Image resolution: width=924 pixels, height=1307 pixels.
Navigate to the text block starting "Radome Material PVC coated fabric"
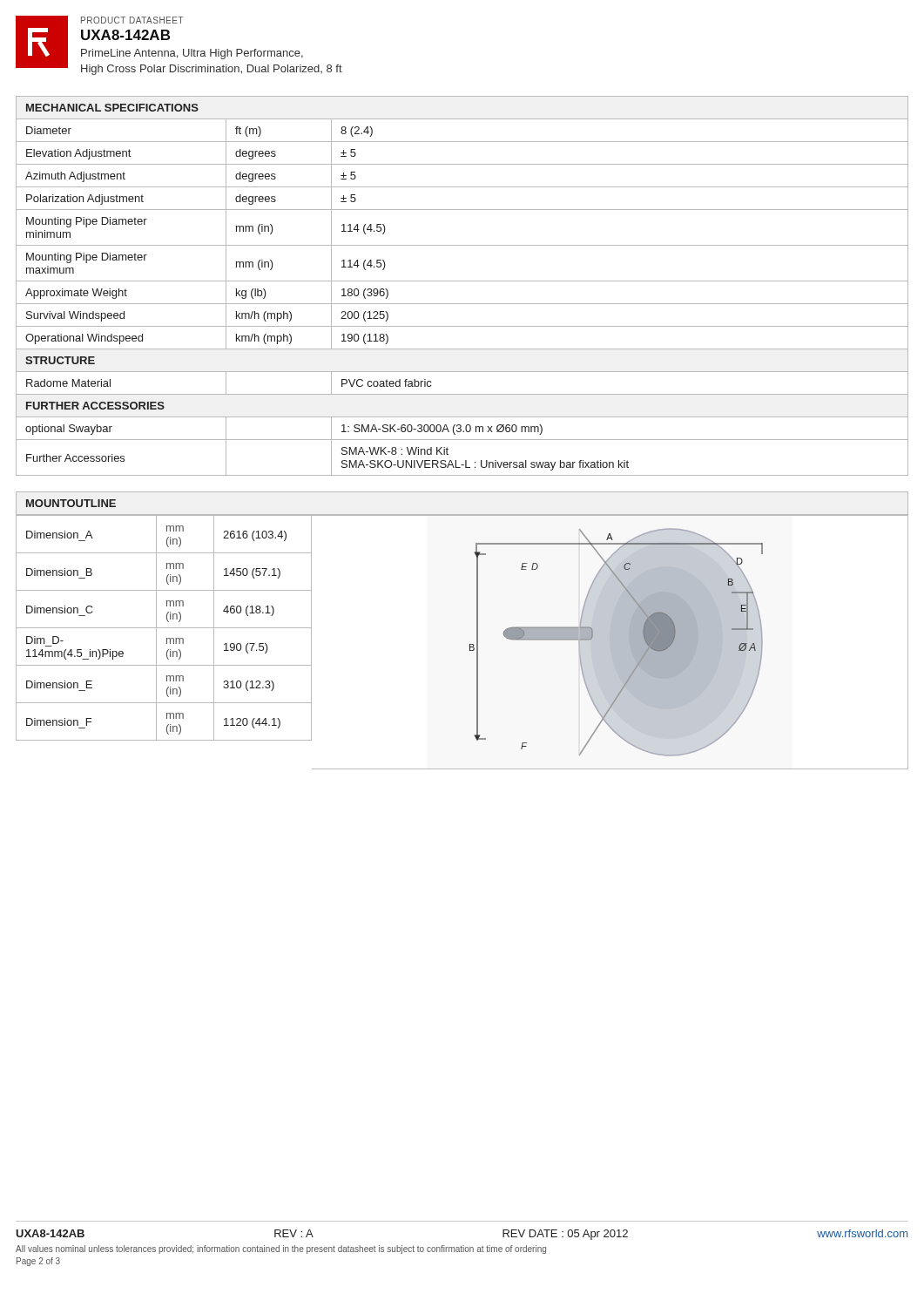(x=462, y=383)
